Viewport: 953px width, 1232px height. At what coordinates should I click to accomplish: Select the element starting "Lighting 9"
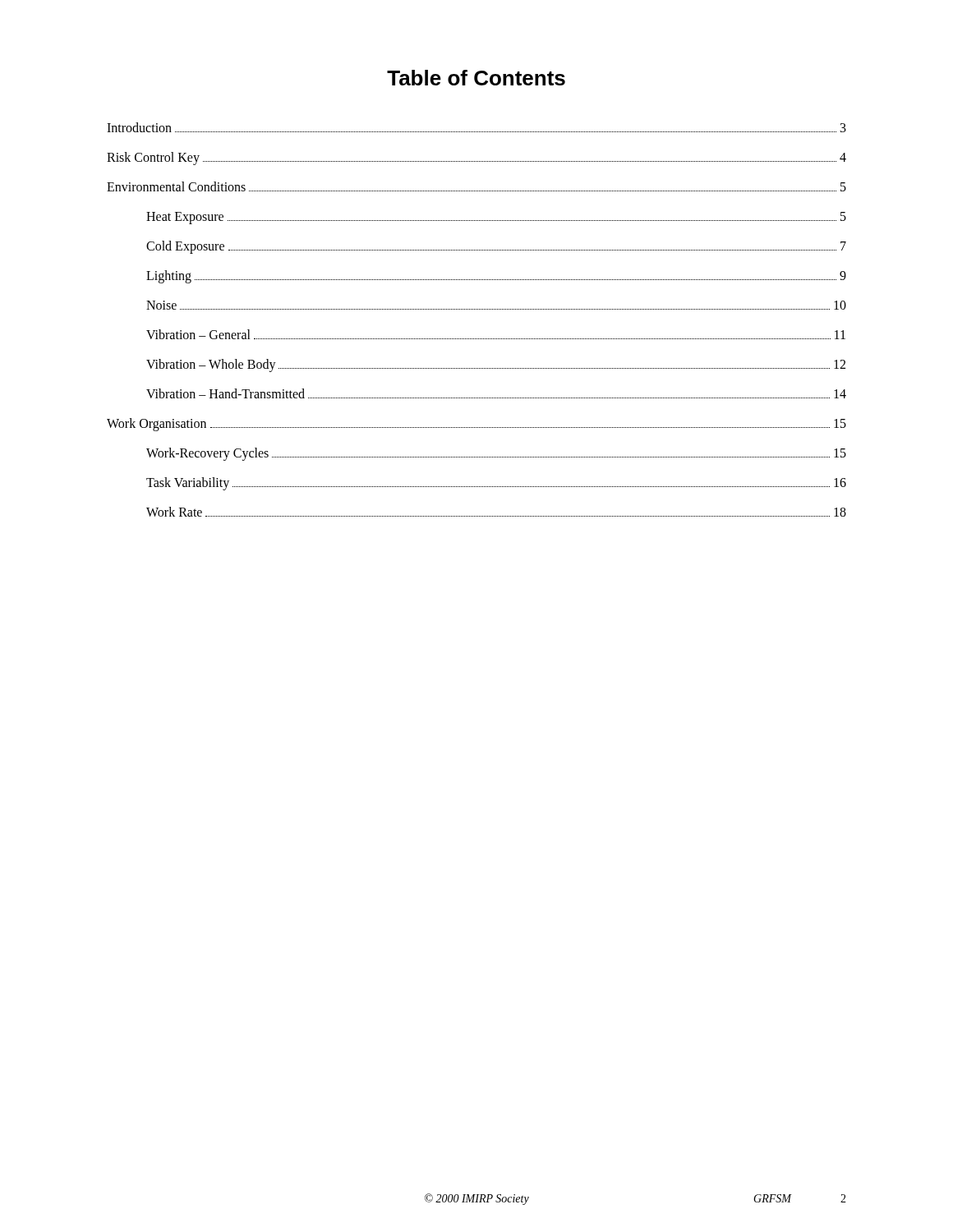point(496,276)
